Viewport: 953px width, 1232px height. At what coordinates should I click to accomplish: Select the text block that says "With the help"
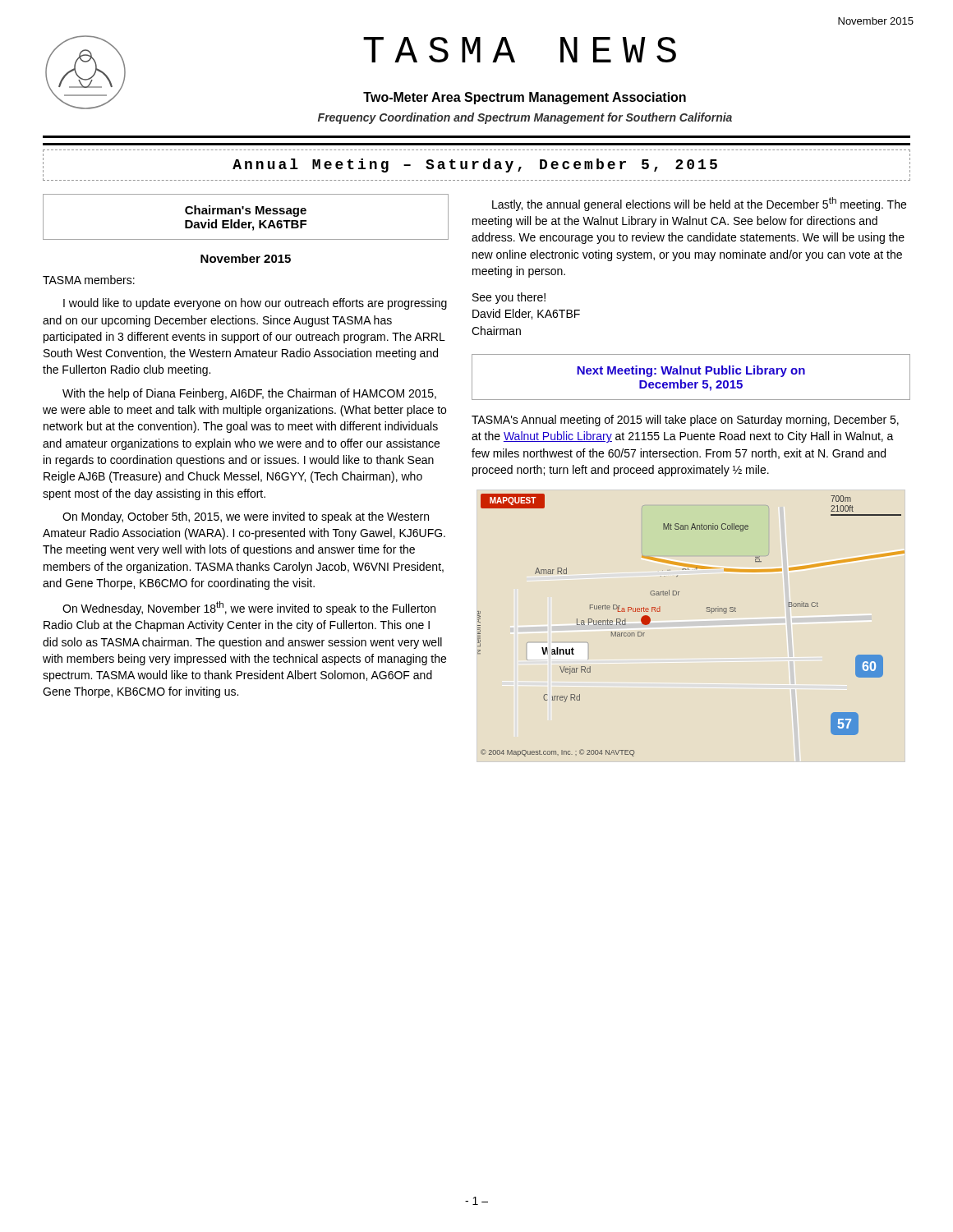pos(245,443)
